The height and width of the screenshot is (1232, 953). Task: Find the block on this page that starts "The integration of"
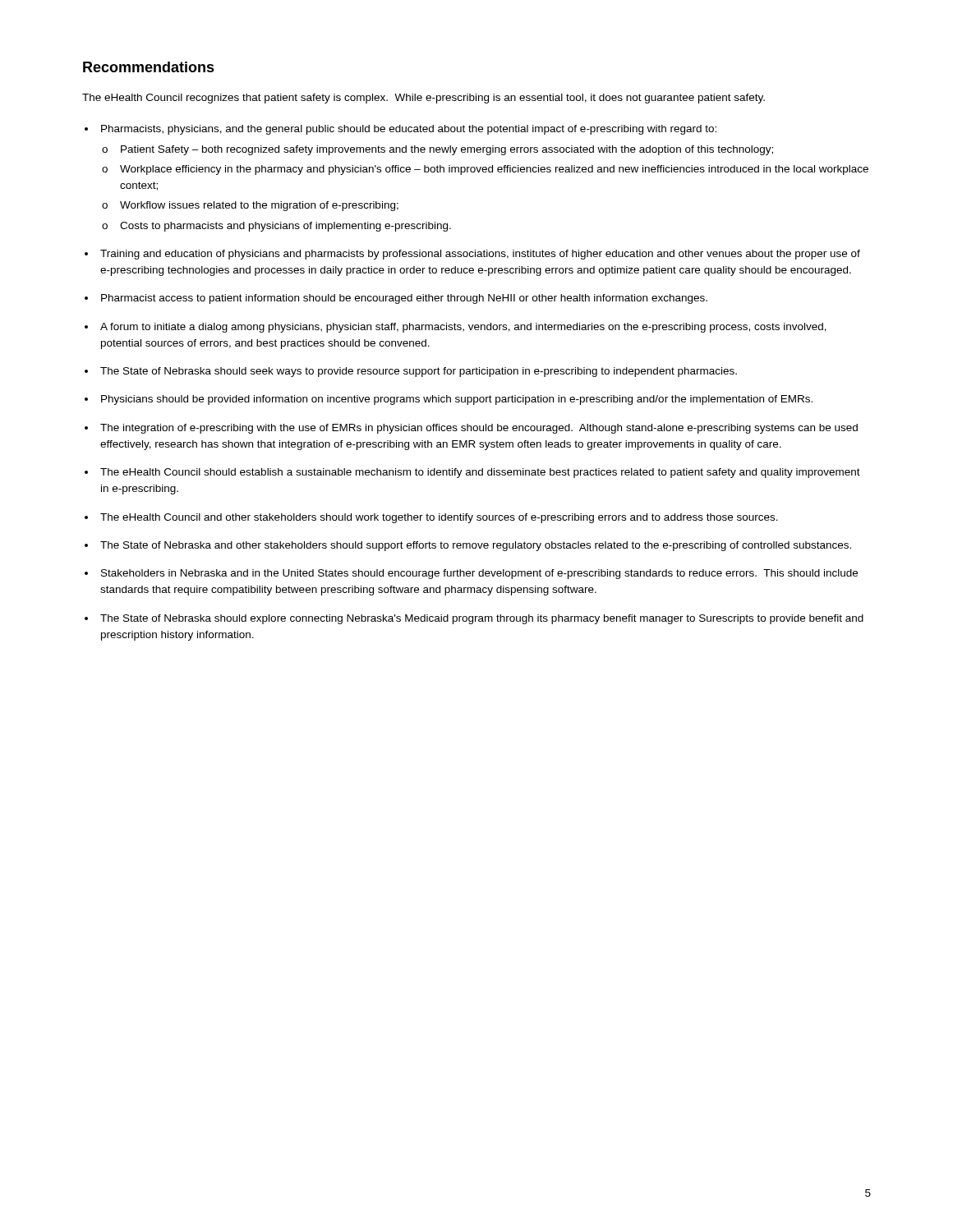(479, 435)
